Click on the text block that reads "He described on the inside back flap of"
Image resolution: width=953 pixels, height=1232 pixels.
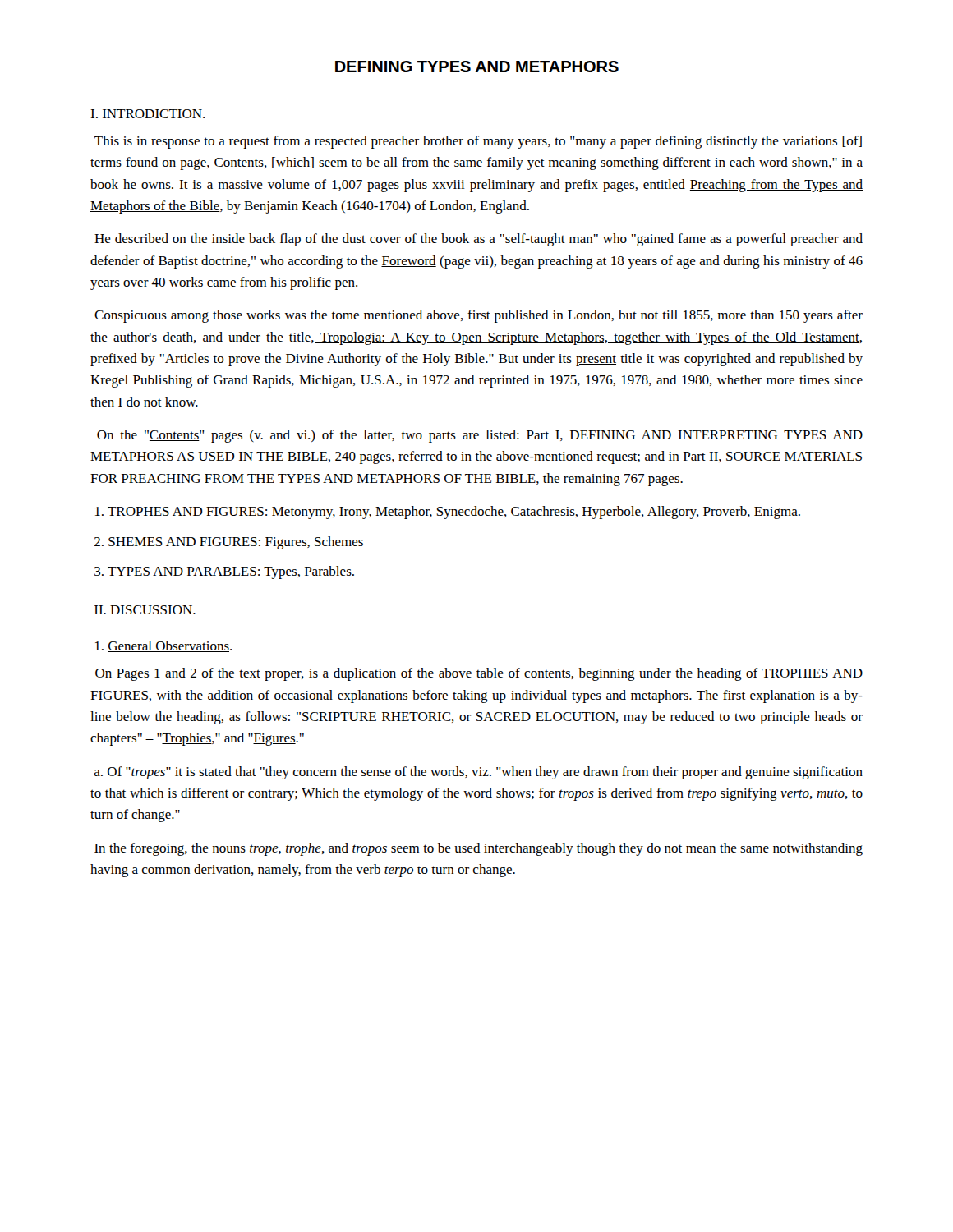tap(476, 261)
